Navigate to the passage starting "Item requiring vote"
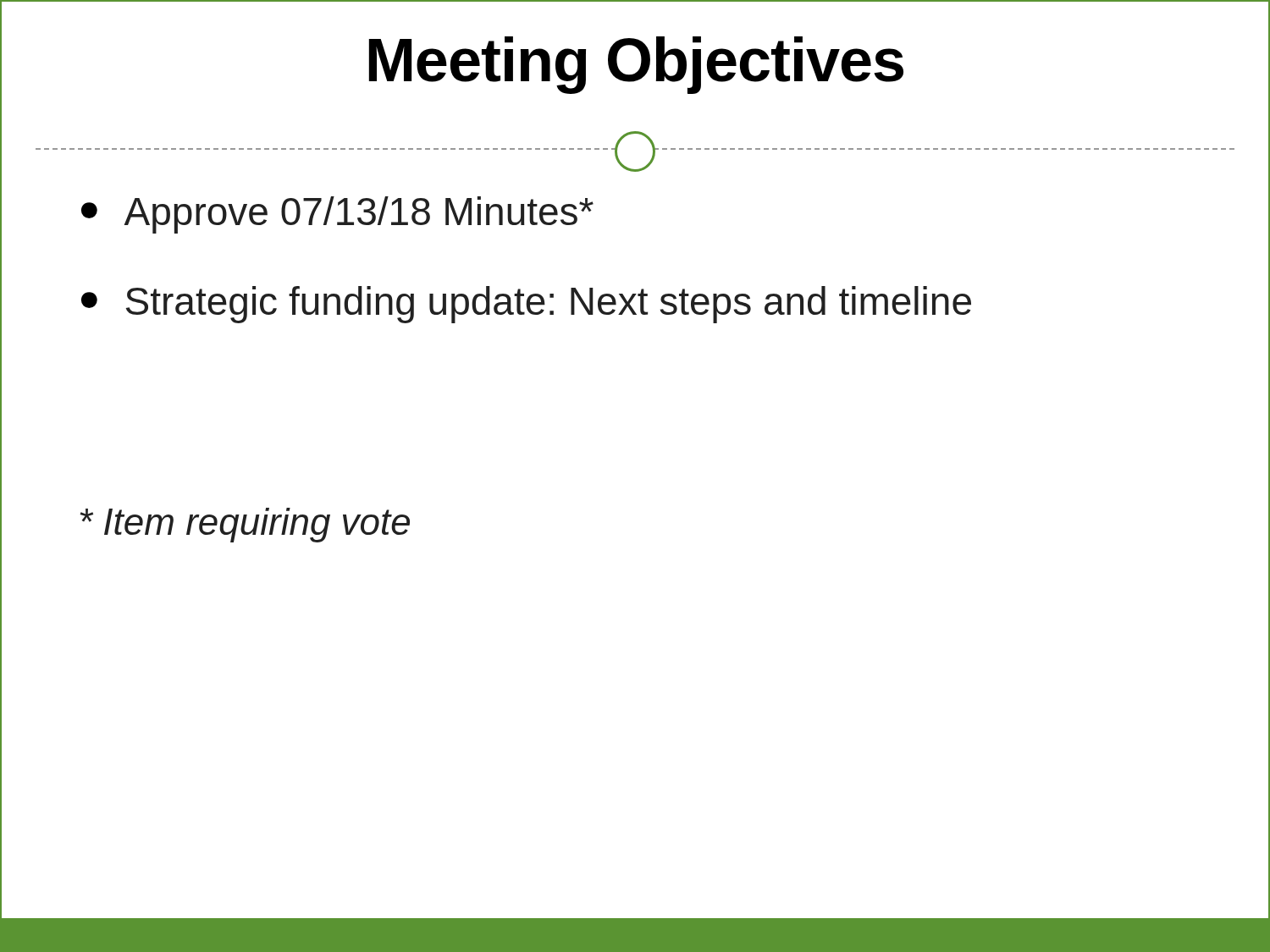Viewport: 1270px width, 952px height. click(x=245, y=522)
